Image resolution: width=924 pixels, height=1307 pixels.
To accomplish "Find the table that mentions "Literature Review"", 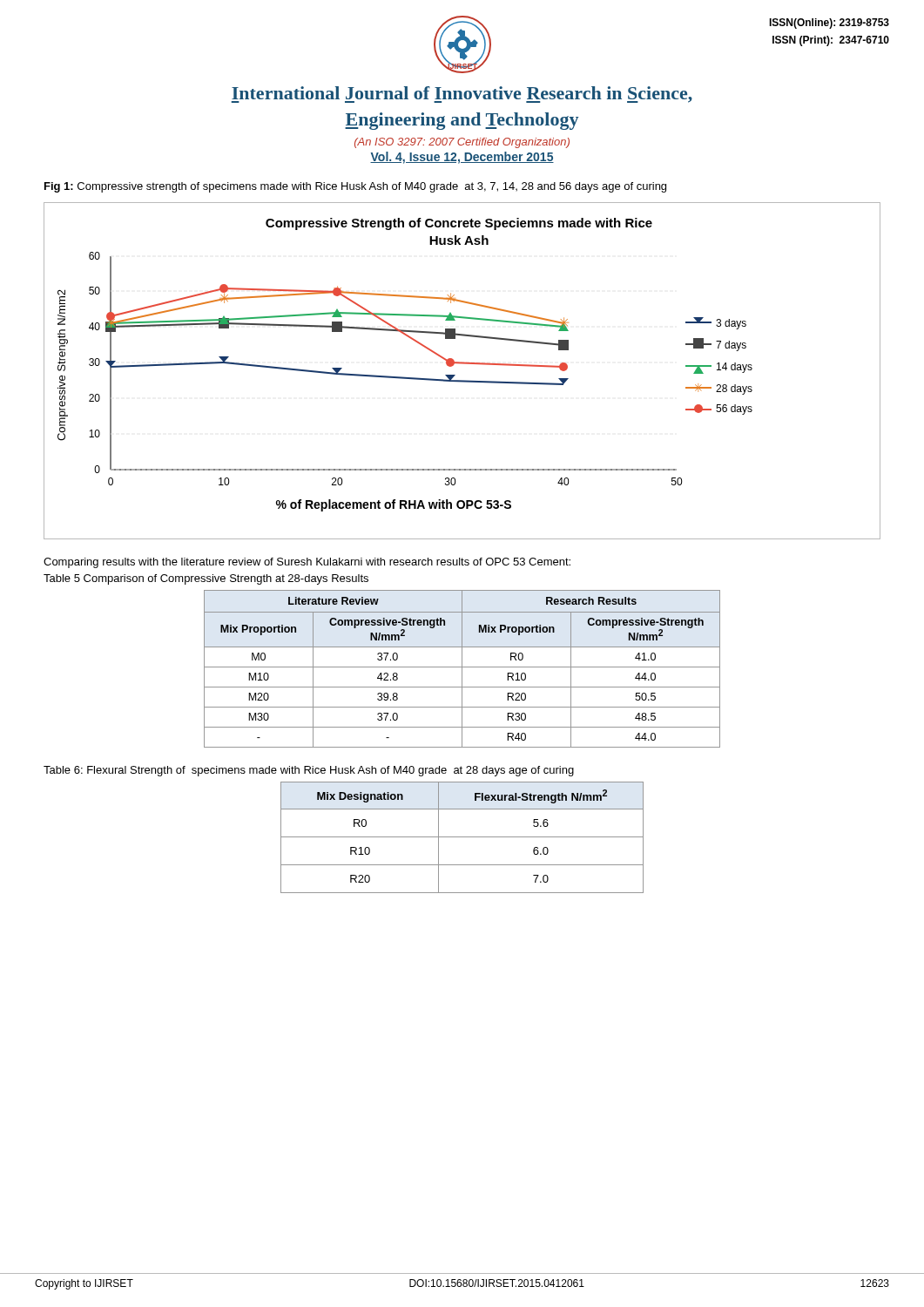I will 462,669.
